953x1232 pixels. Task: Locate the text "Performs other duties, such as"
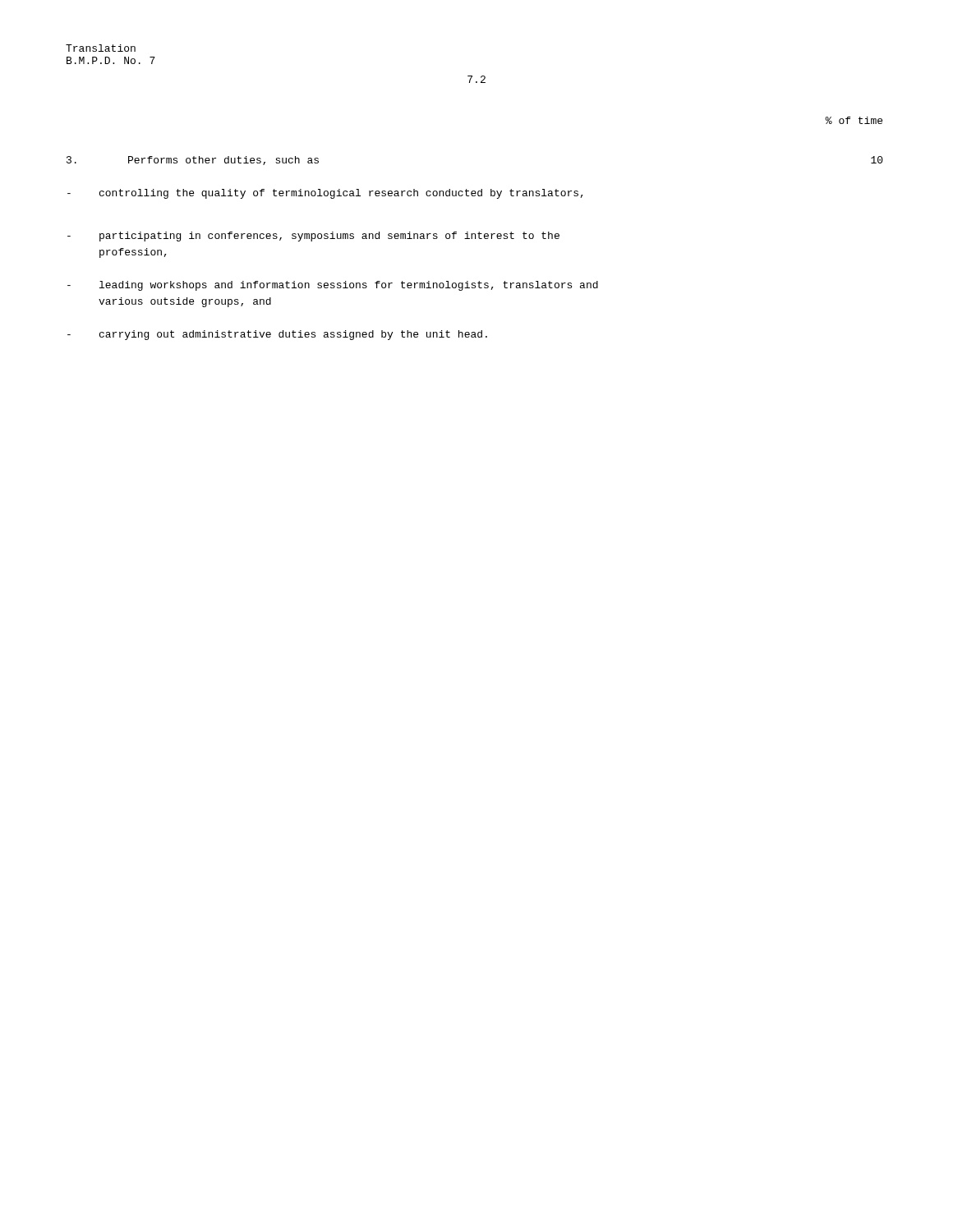pos(223,161)
